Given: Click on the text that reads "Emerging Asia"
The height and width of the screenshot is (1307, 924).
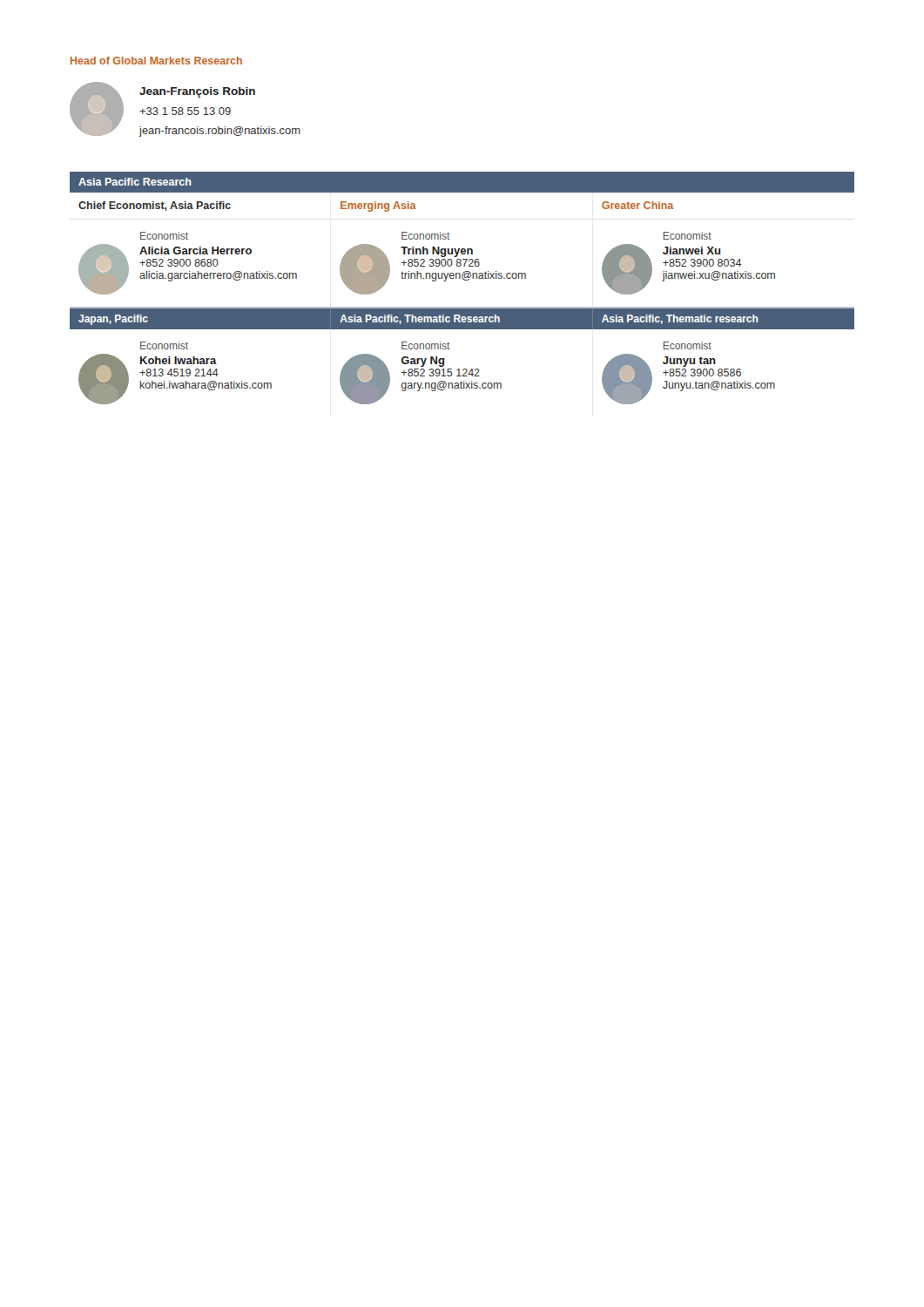Looking at the screenshot, I should [378, 206].
